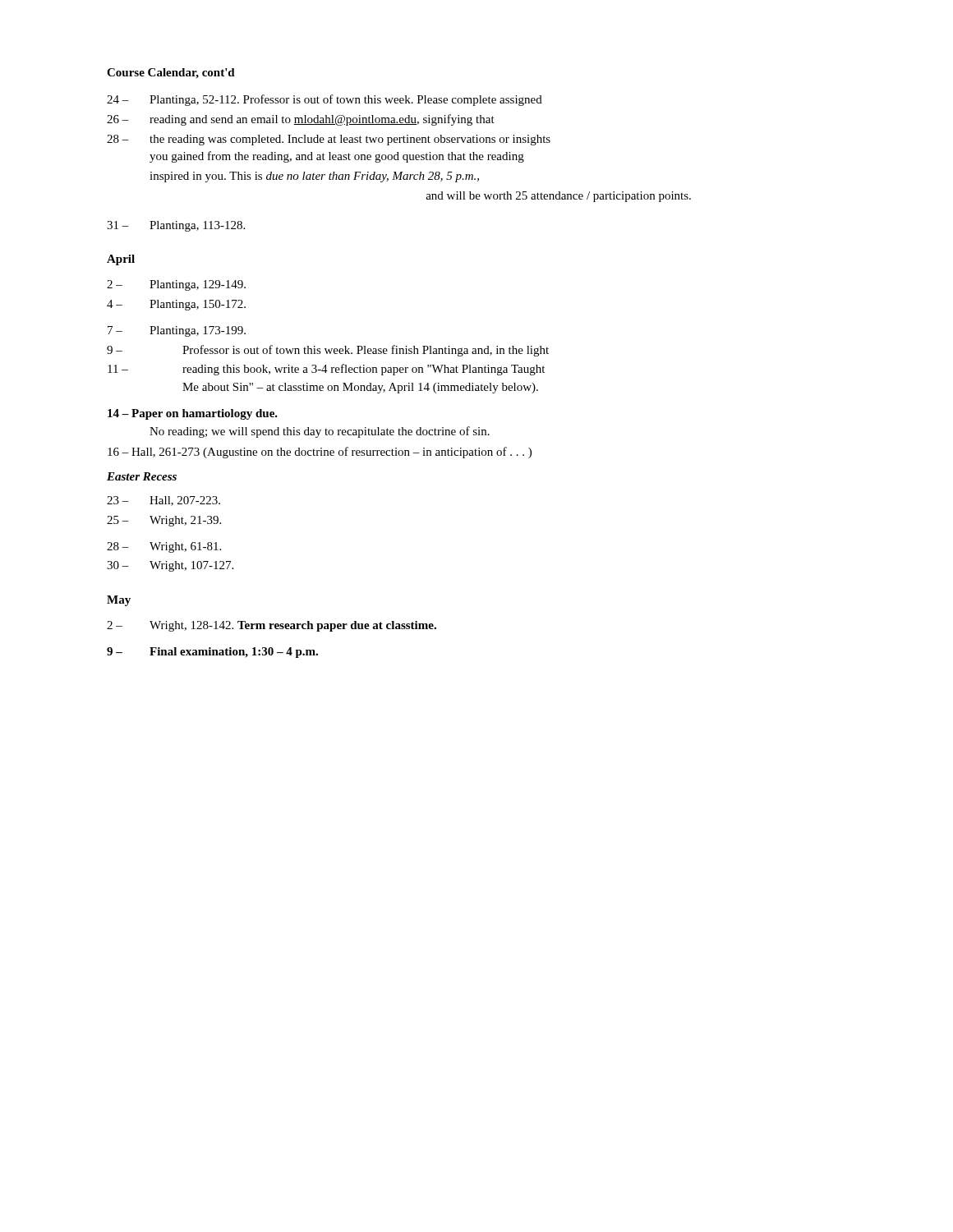This screenshot has height=1232, width=953.
Task: Locate the list item containing "30 – Wright, 107-127."
Action: point(170,566)
